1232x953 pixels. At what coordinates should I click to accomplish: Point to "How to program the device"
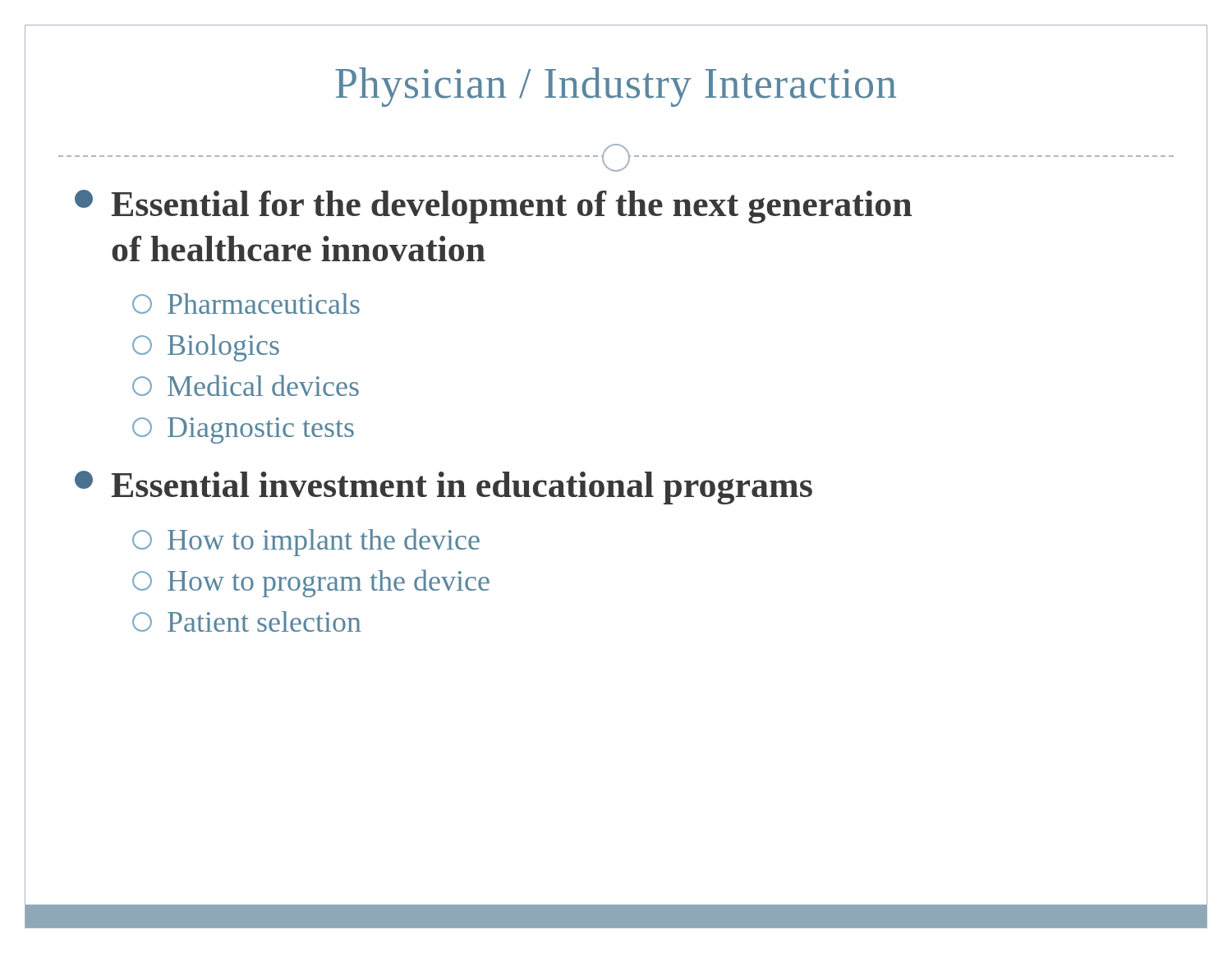click(311, 581)
